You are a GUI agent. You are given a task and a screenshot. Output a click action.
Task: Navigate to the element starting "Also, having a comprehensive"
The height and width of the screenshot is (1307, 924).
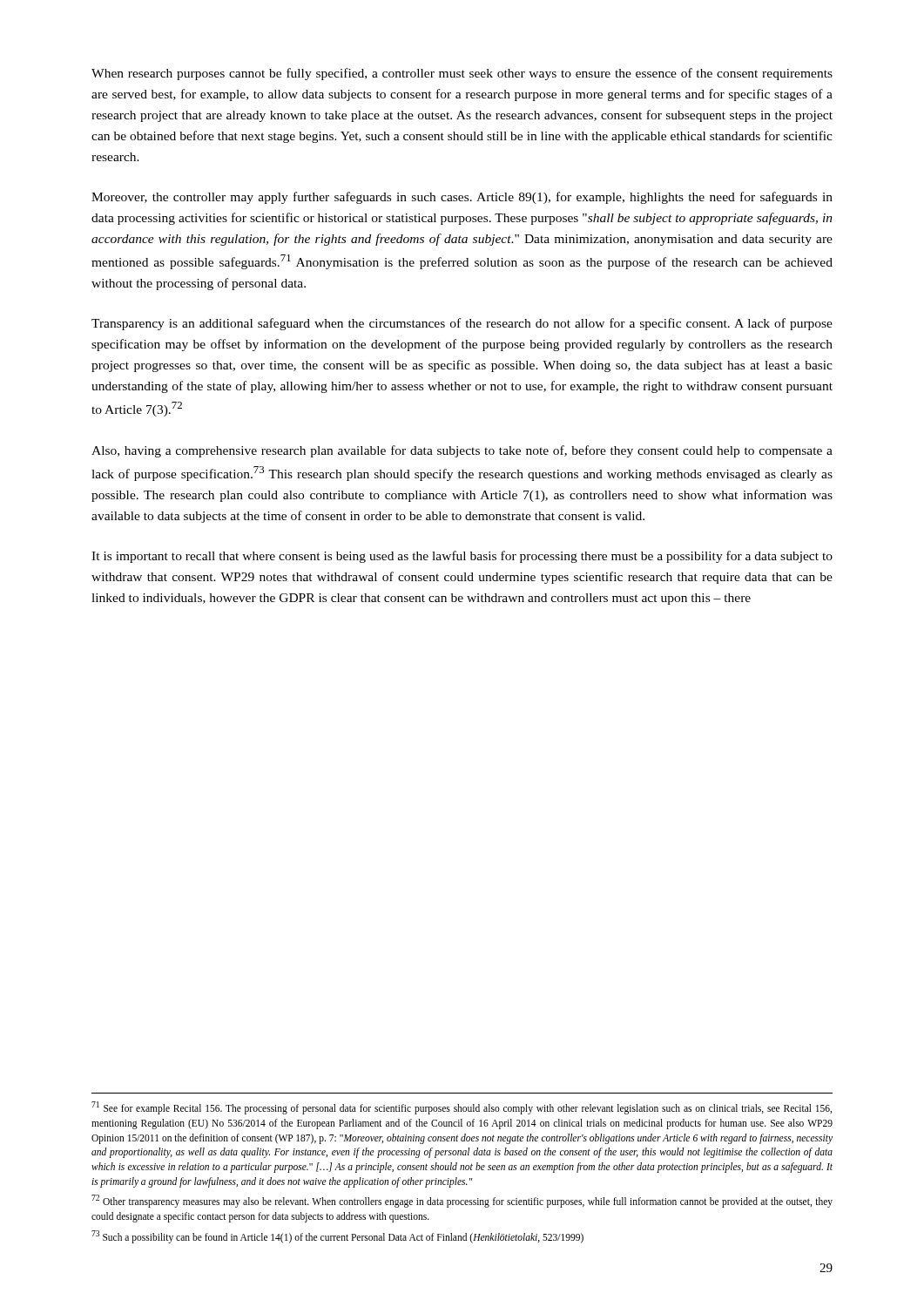pos(462,482)
